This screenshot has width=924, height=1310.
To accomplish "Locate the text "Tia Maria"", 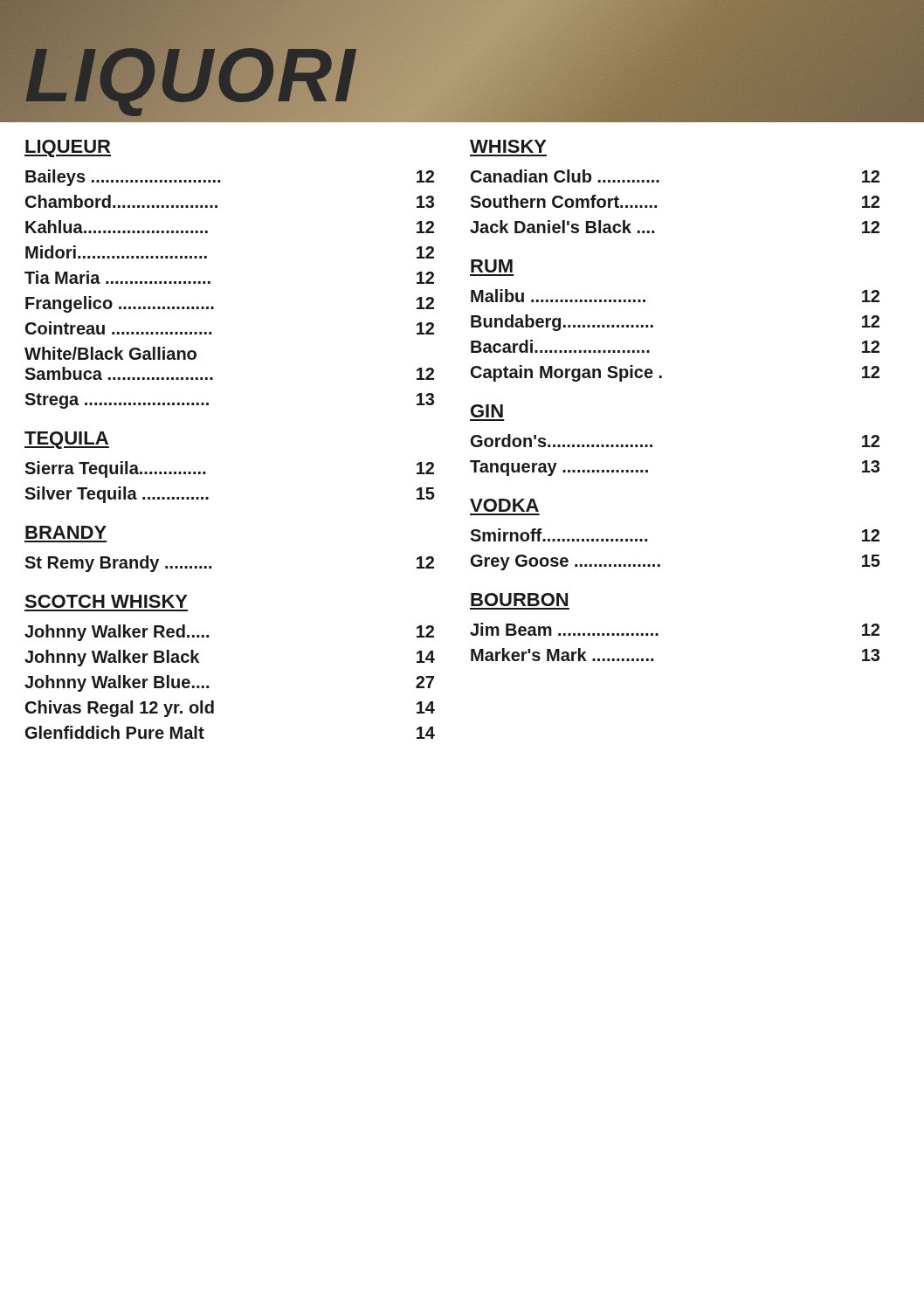I will pyautogui.click(x=97, y=277).
